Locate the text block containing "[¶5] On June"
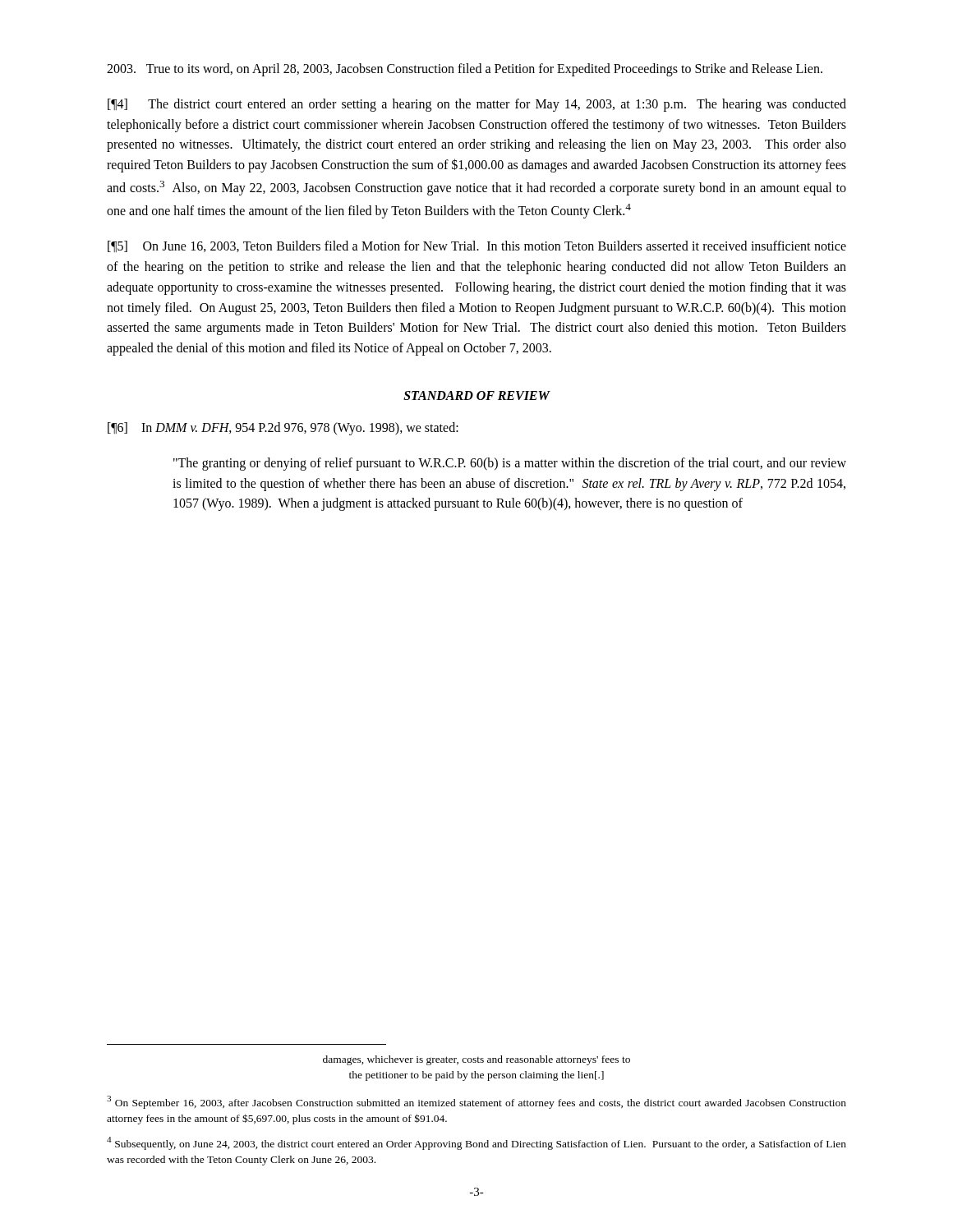 [x=476, y=297]
